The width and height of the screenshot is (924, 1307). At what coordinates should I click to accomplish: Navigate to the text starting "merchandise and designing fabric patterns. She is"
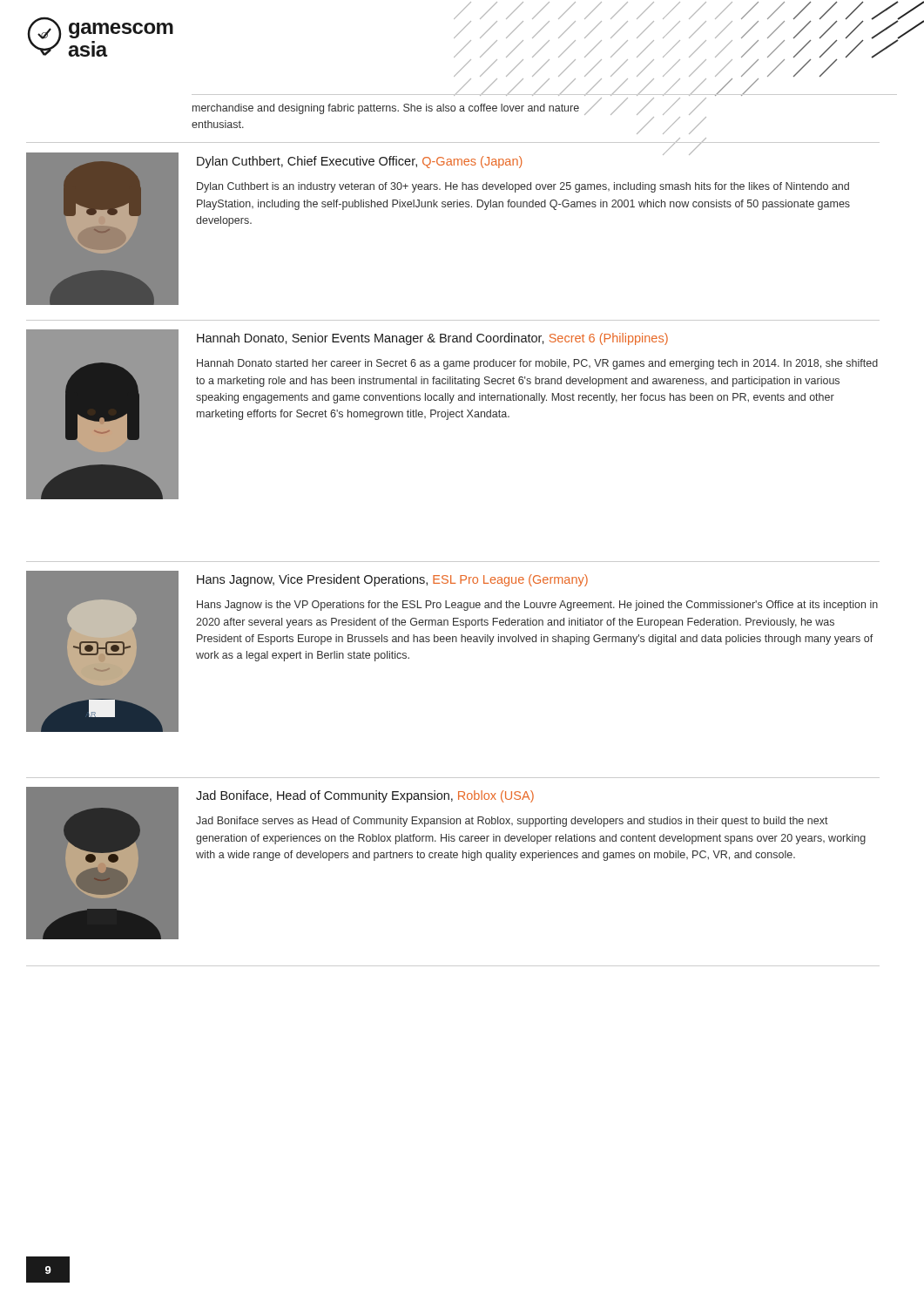pyautogui.click(x=385, y=116)
